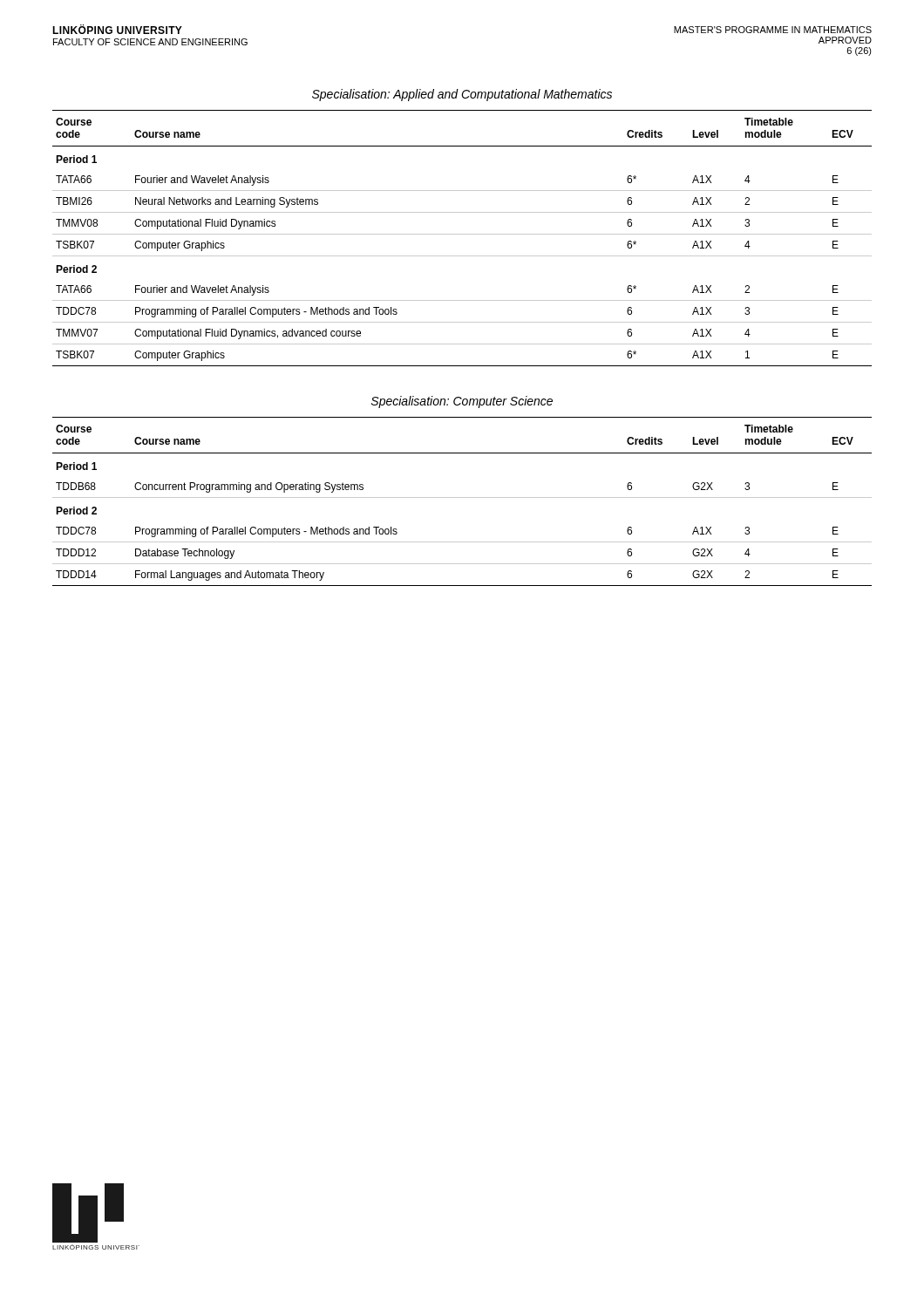Viewport: 924px width, 1308px height.
Task: Click on the table containing "Concurrent Programming and Operating Systems"
Action: 462,501
